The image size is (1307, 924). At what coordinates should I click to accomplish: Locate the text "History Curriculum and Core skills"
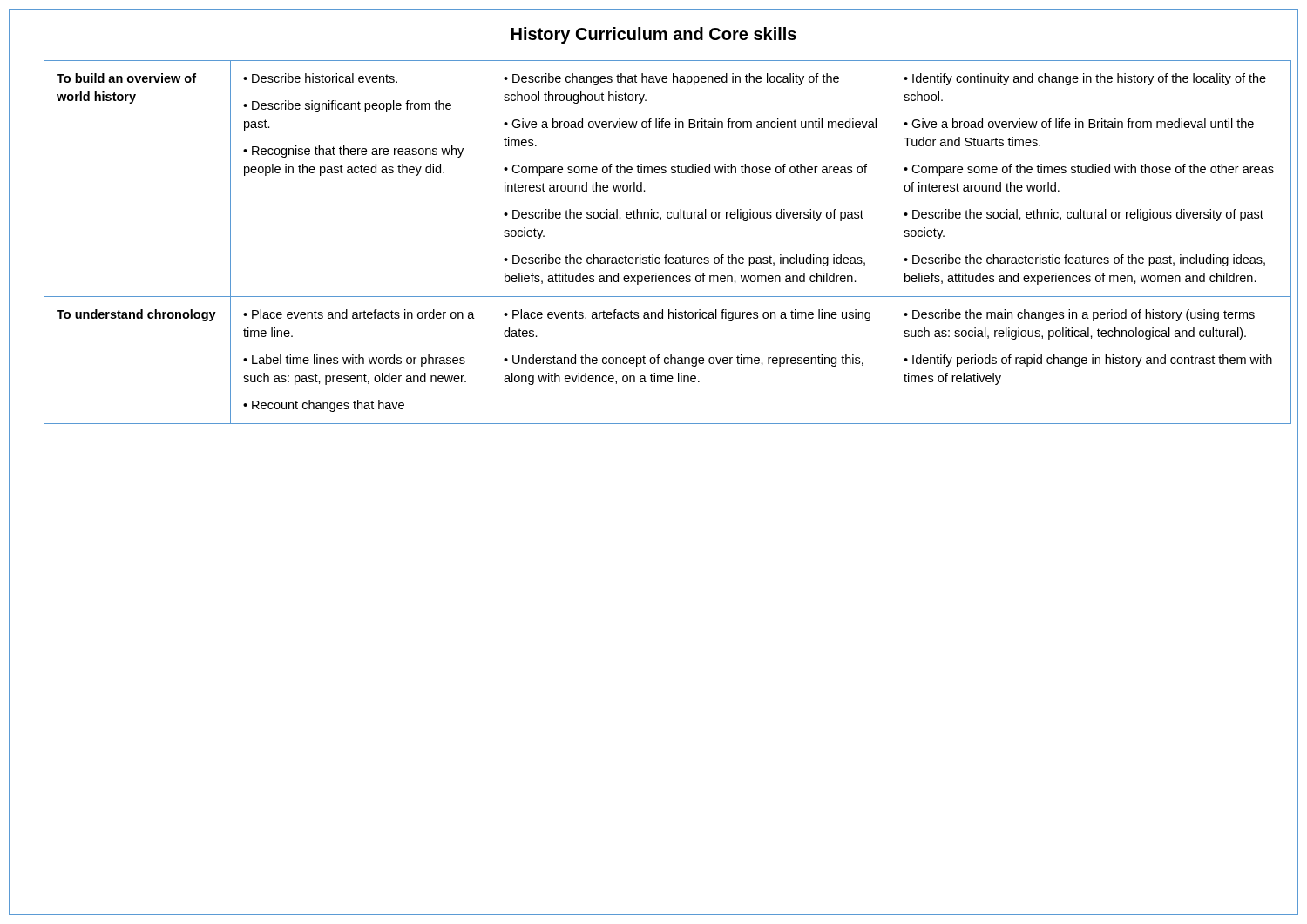(x=654, y=34)
